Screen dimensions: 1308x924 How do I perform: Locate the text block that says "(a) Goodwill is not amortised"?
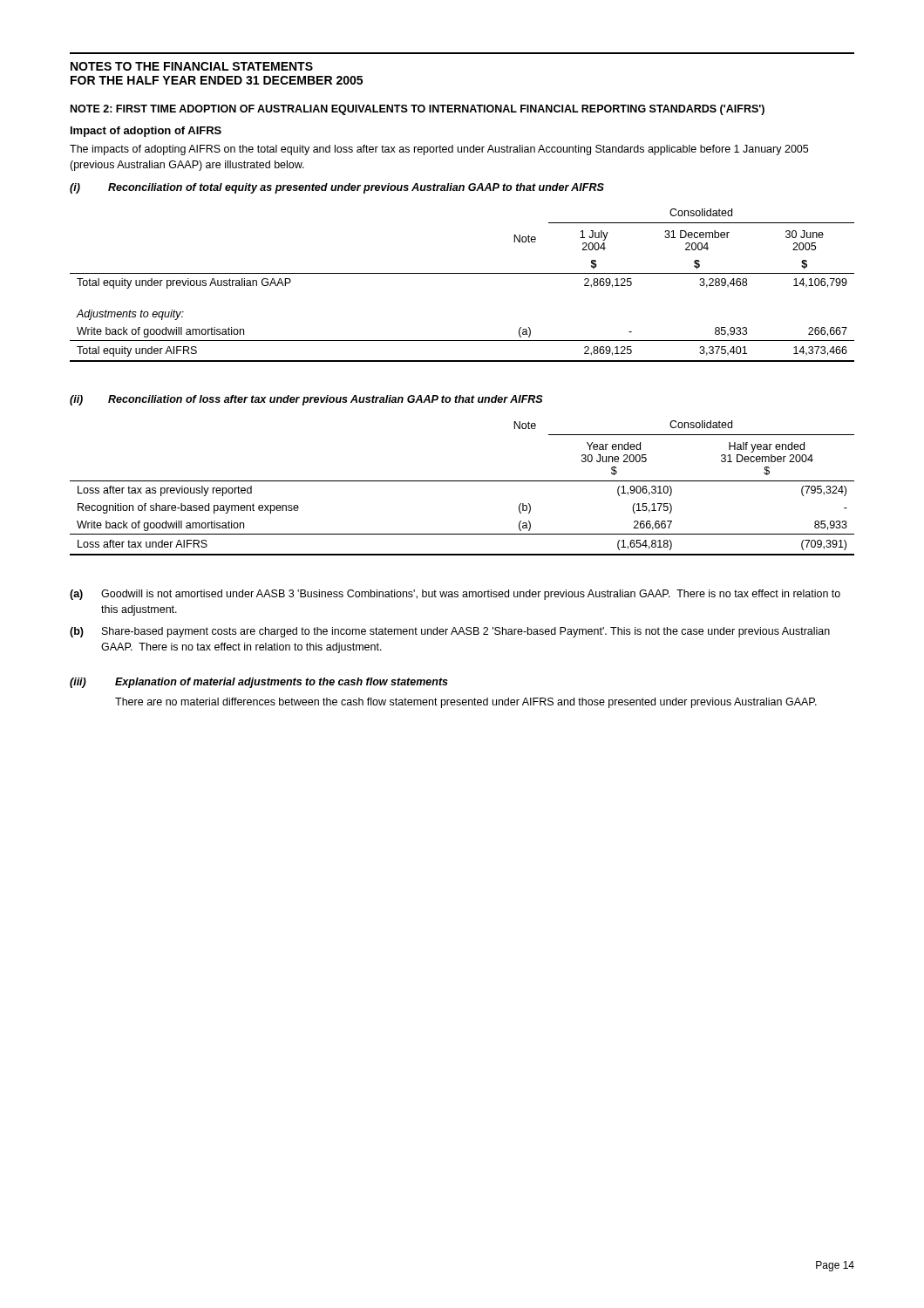pyautogui.click(x=462, y=602)
